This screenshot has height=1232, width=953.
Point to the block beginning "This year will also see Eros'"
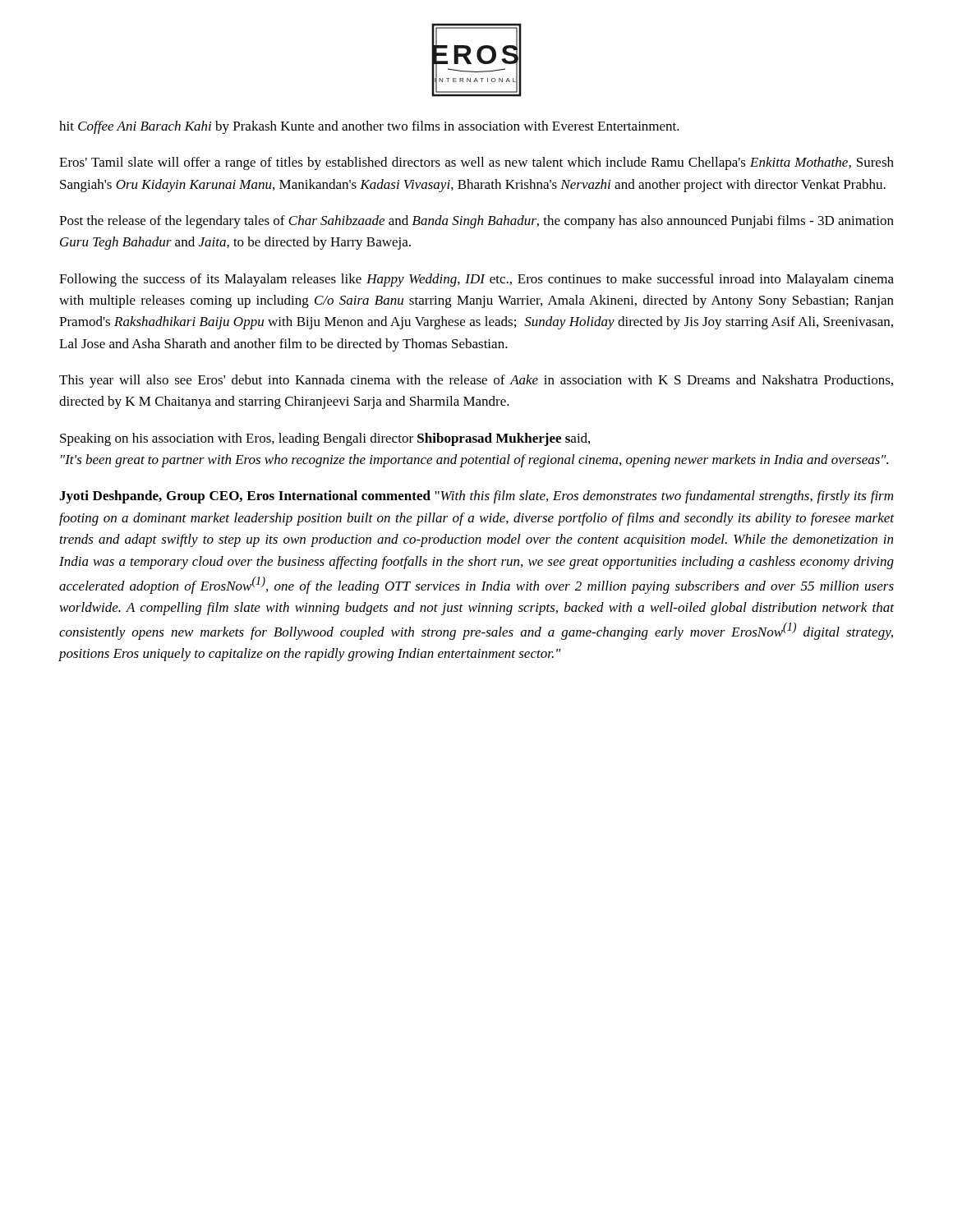(476, 391)
